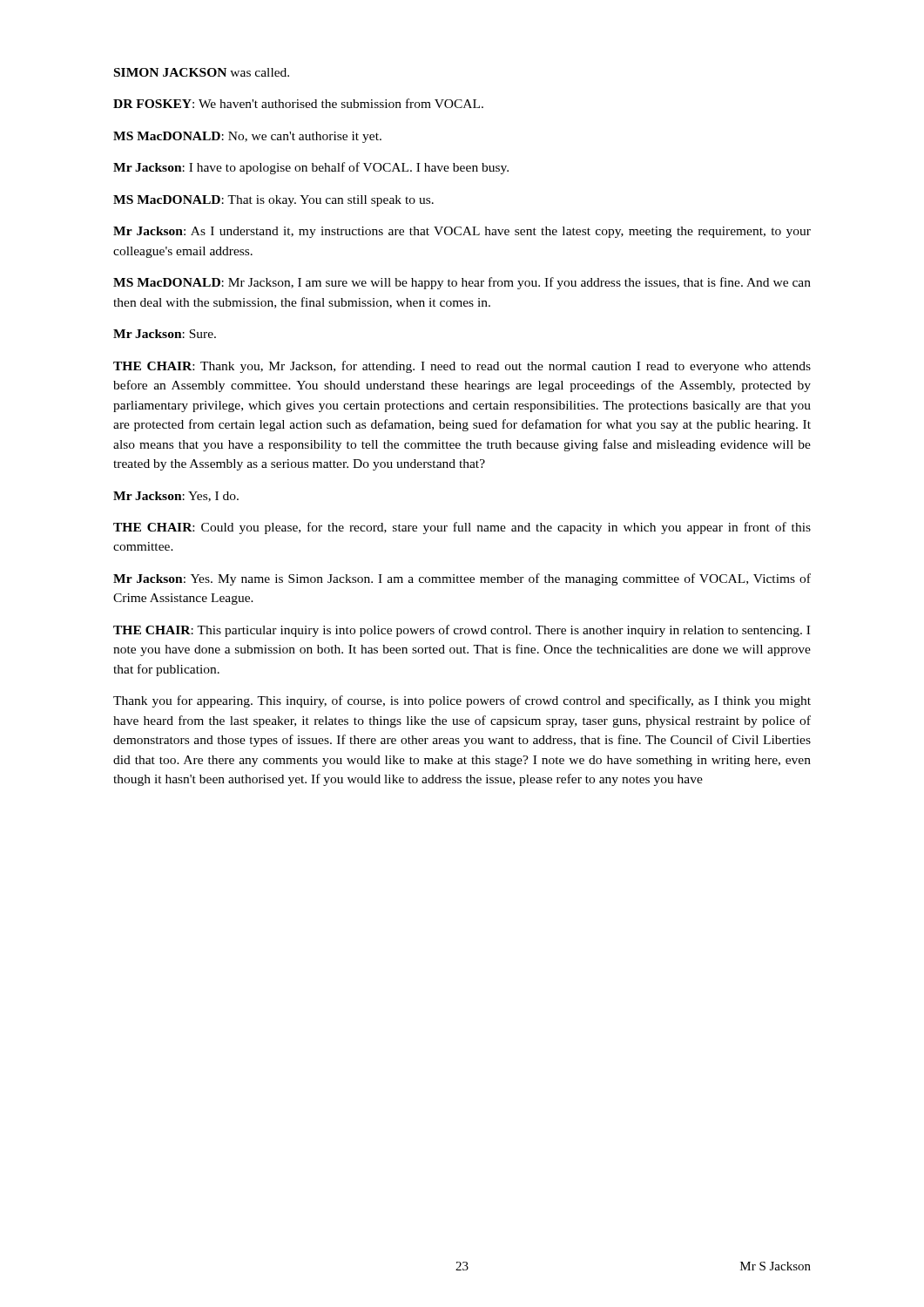Point to the block starting "DR FOSKEY: We haven't"
The height and width of the screenshot is (1307, 924).
coord(299,104)
